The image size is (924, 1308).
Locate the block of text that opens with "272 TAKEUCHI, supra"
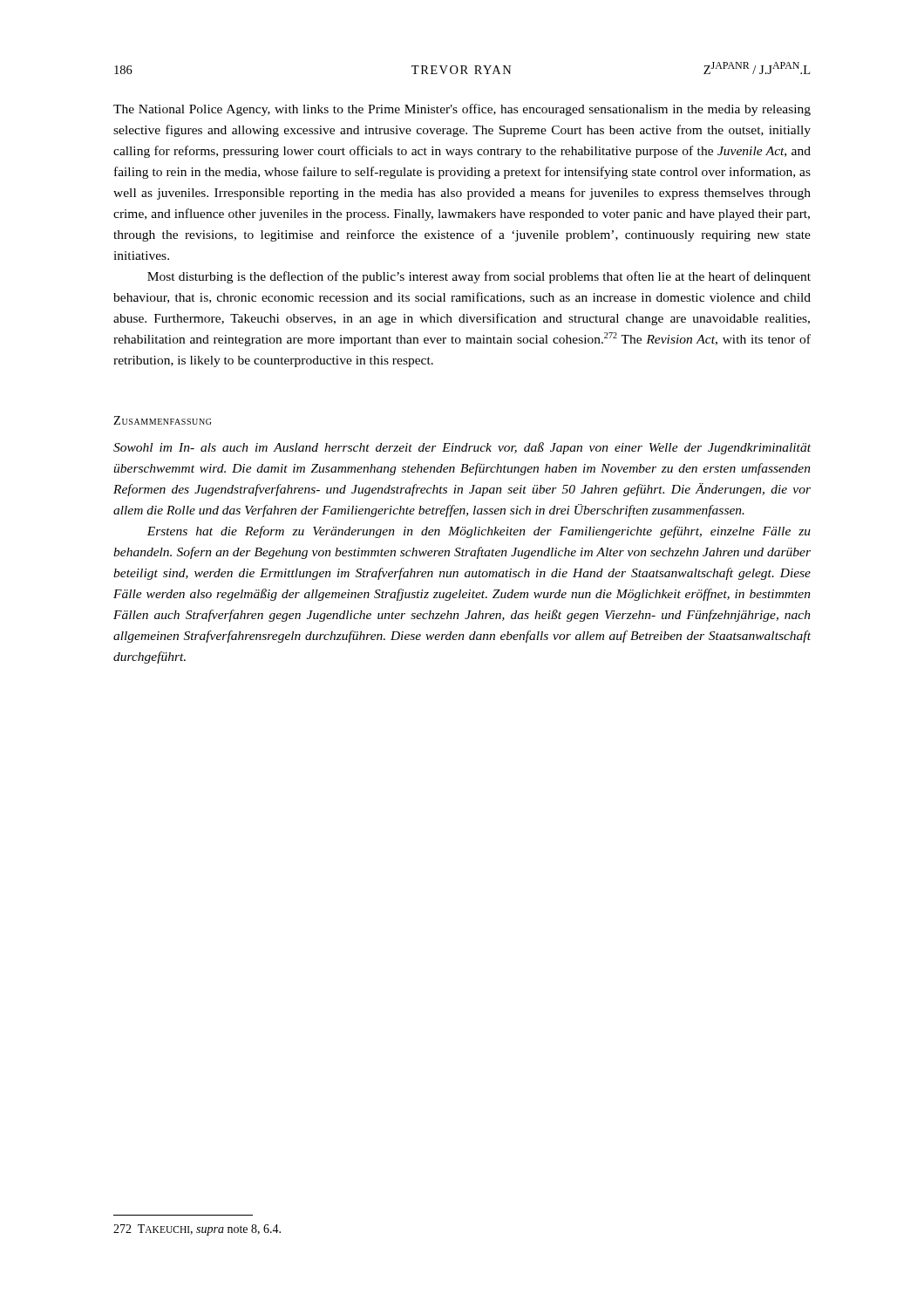click(197, 1230)
